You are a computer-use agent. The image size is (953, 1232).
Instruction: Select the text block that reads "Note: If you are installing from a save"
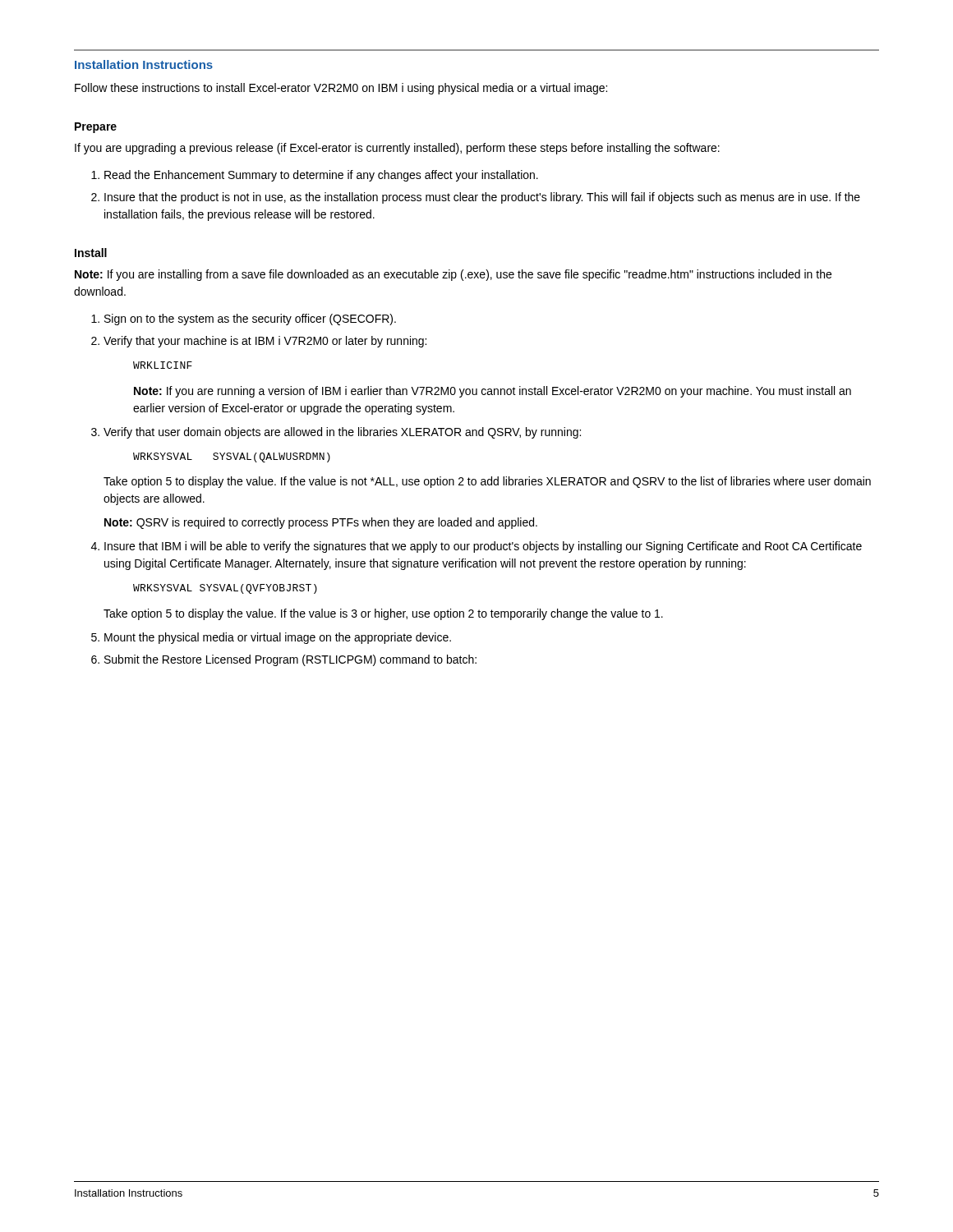click(476, 283)
